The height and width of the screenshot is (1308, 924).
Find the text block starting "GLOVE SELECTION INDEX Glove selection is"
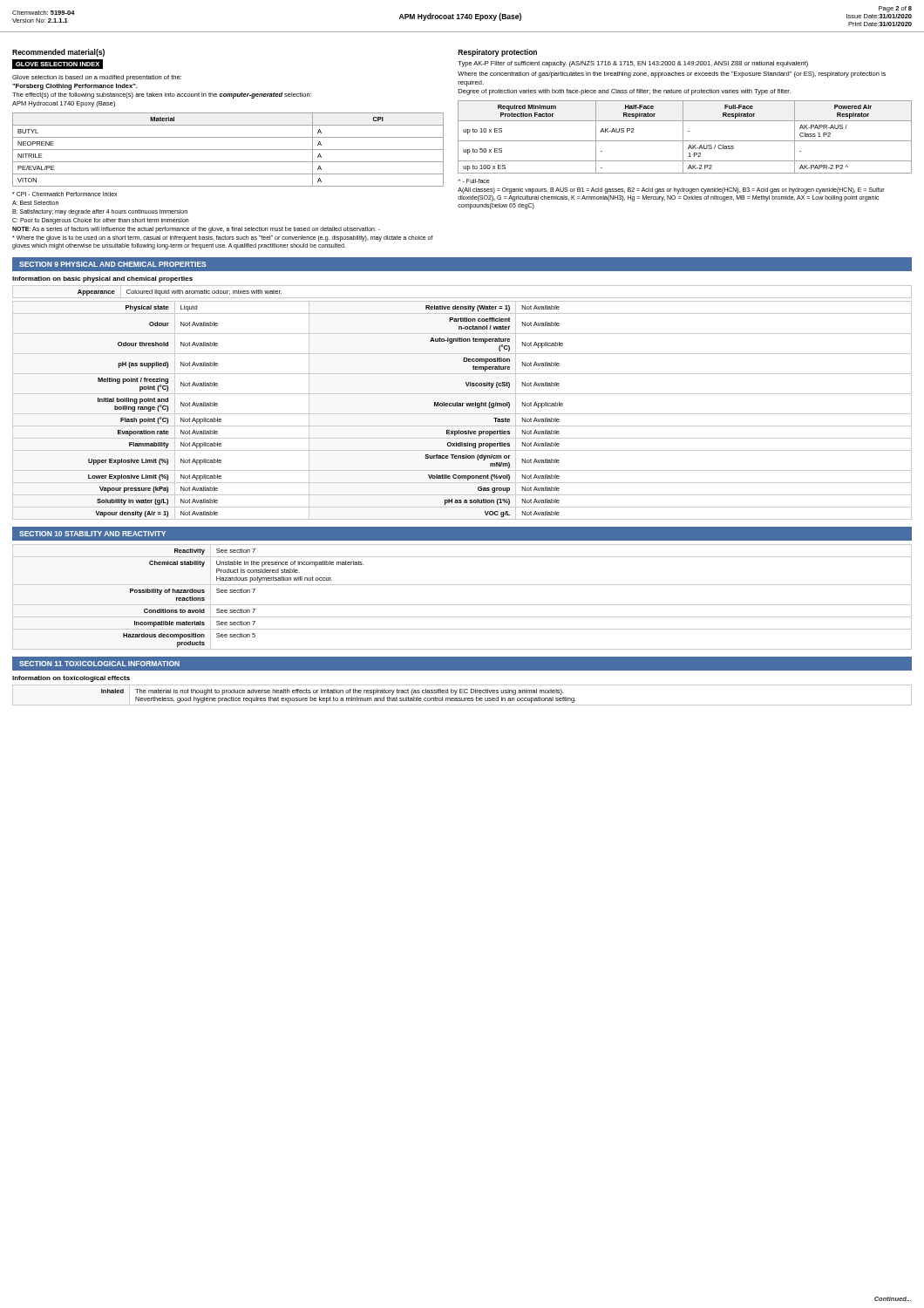click(228, 84)
